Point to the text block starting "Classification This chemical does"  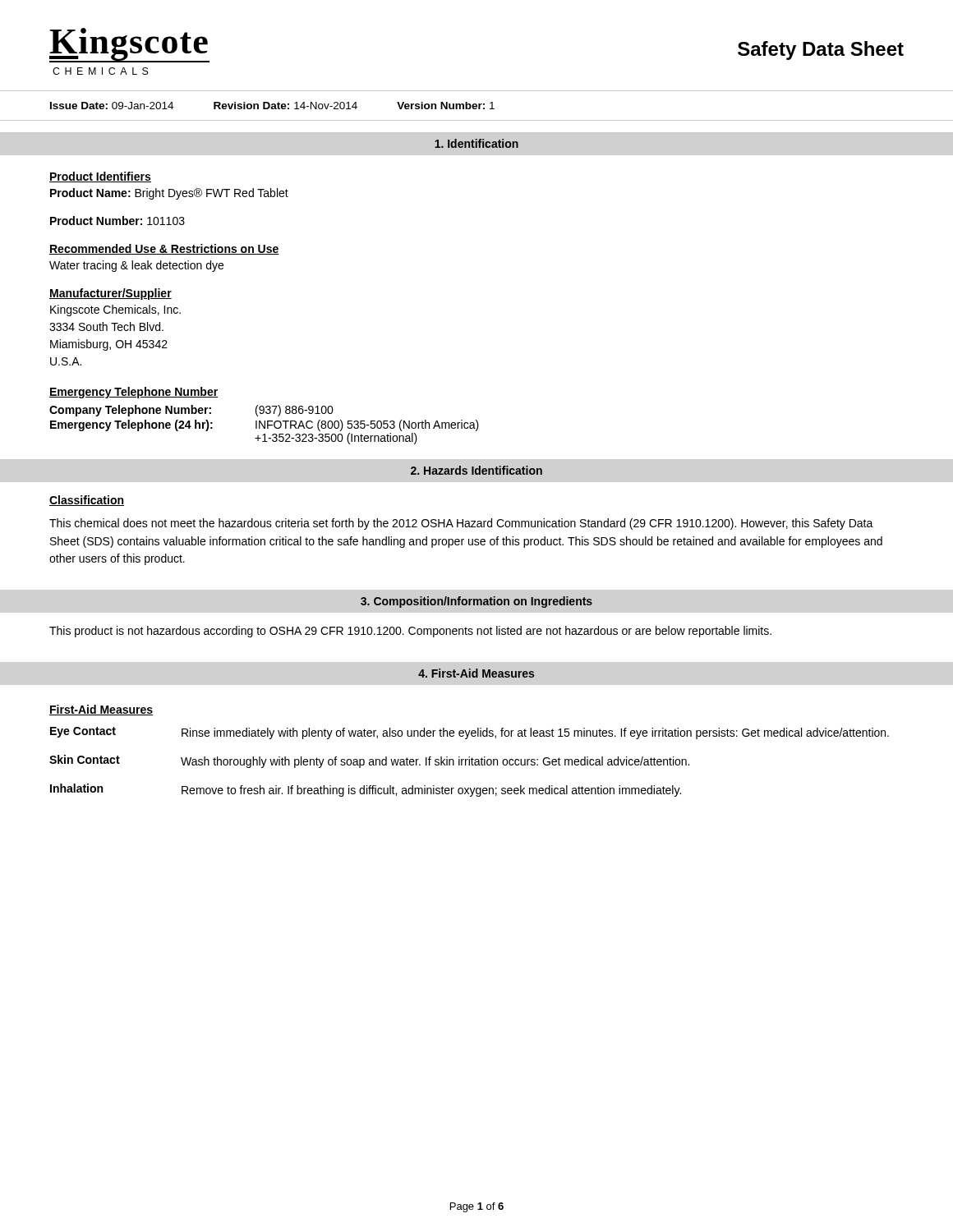[476, 530]
